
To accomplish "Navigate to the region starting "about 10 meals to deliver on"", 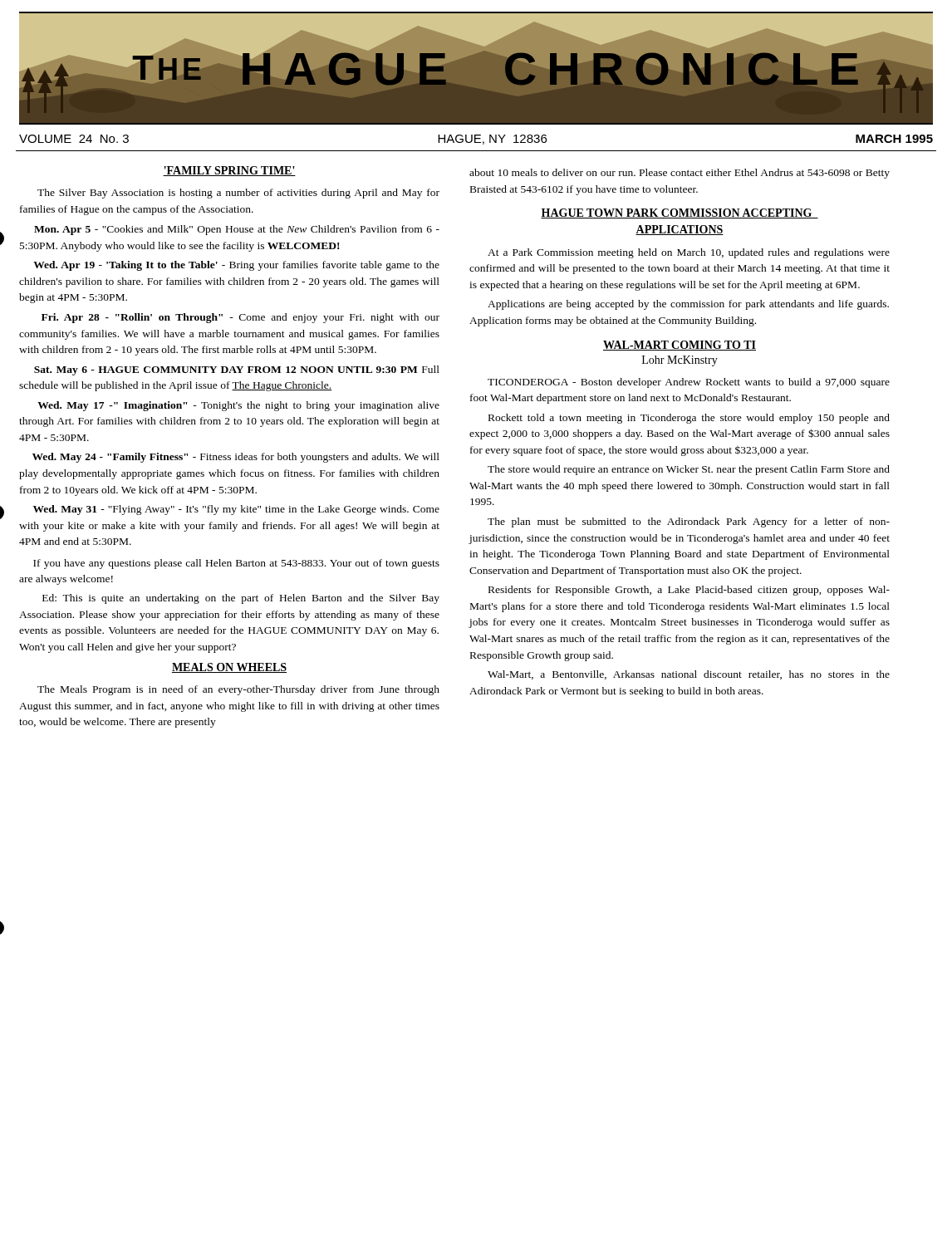I will [680, 181].
